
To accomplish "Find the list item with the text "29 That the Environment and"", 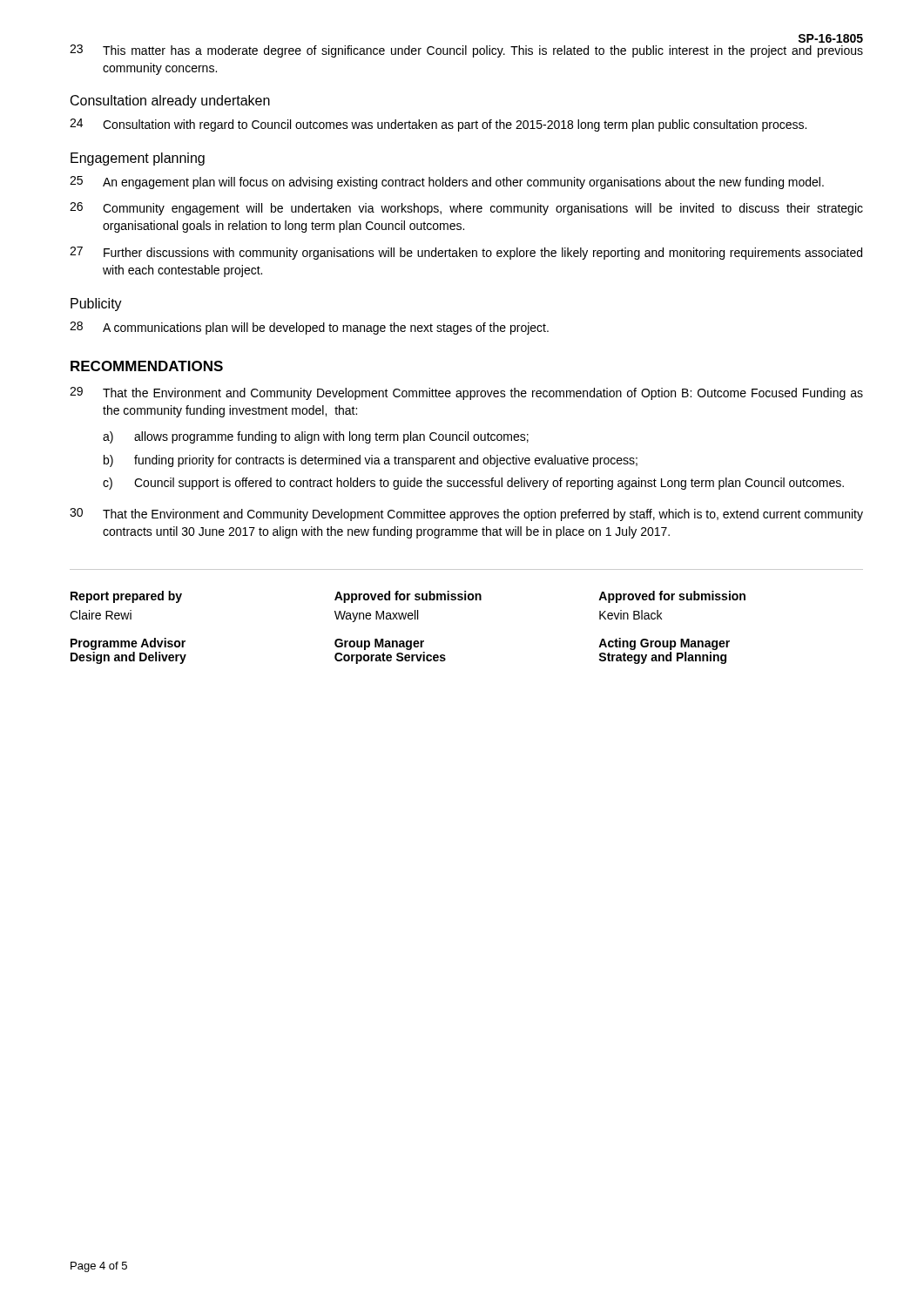I will coord(466,440).
